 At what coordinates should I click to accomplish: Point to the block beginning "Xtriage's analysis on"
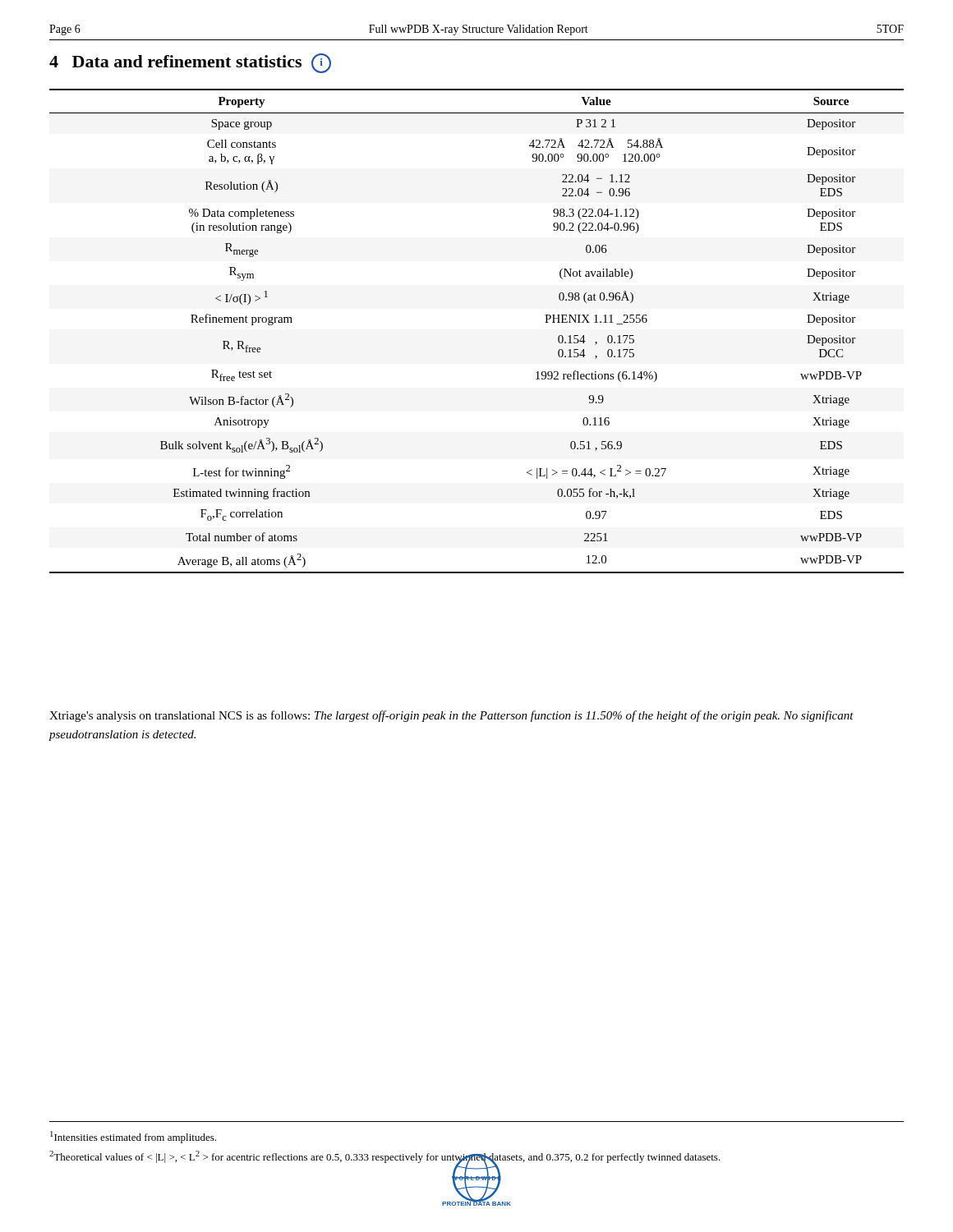coord(451,725)
